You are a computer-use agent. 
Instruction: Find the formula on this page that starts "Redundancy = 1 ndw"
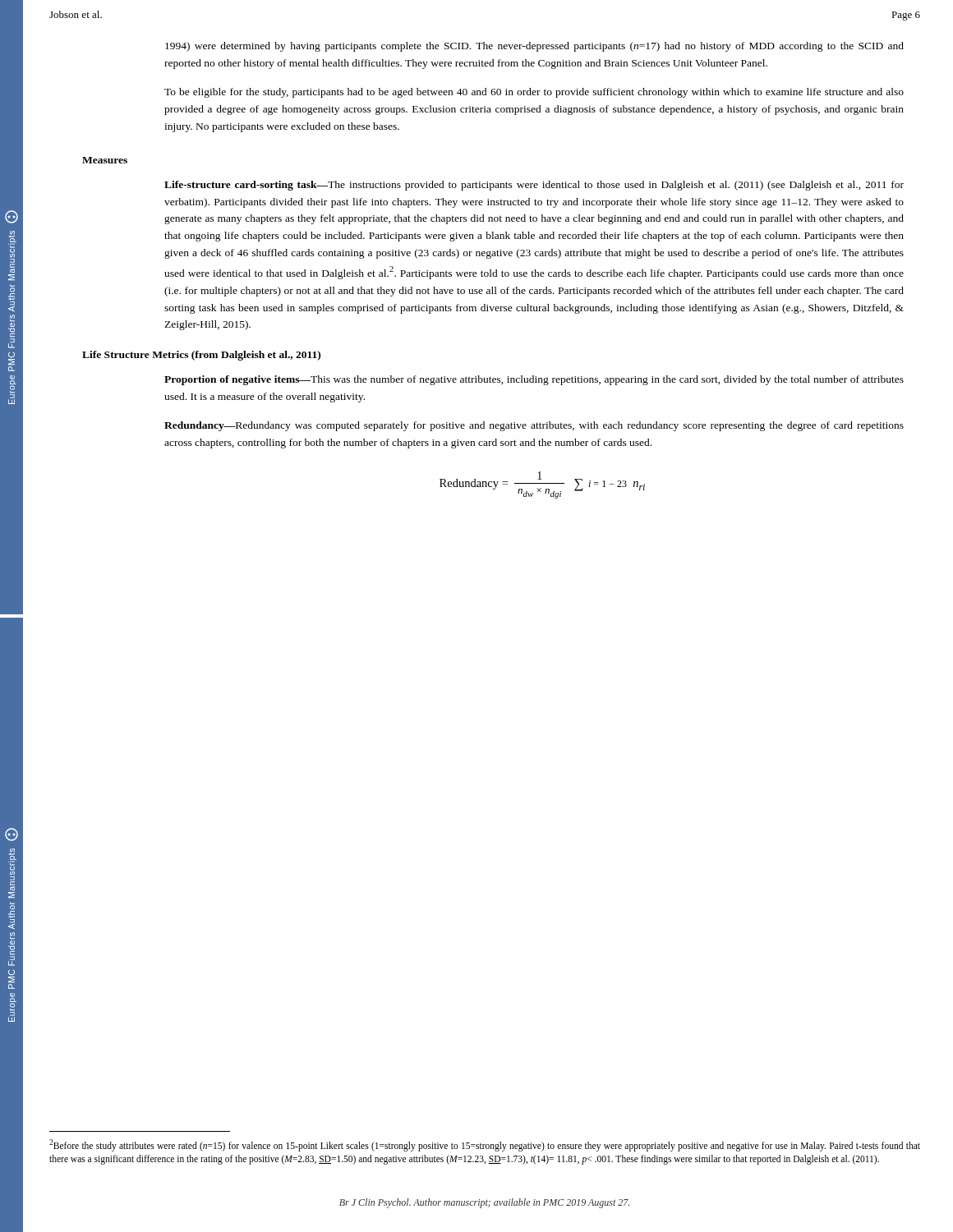(x=542, y=484)
